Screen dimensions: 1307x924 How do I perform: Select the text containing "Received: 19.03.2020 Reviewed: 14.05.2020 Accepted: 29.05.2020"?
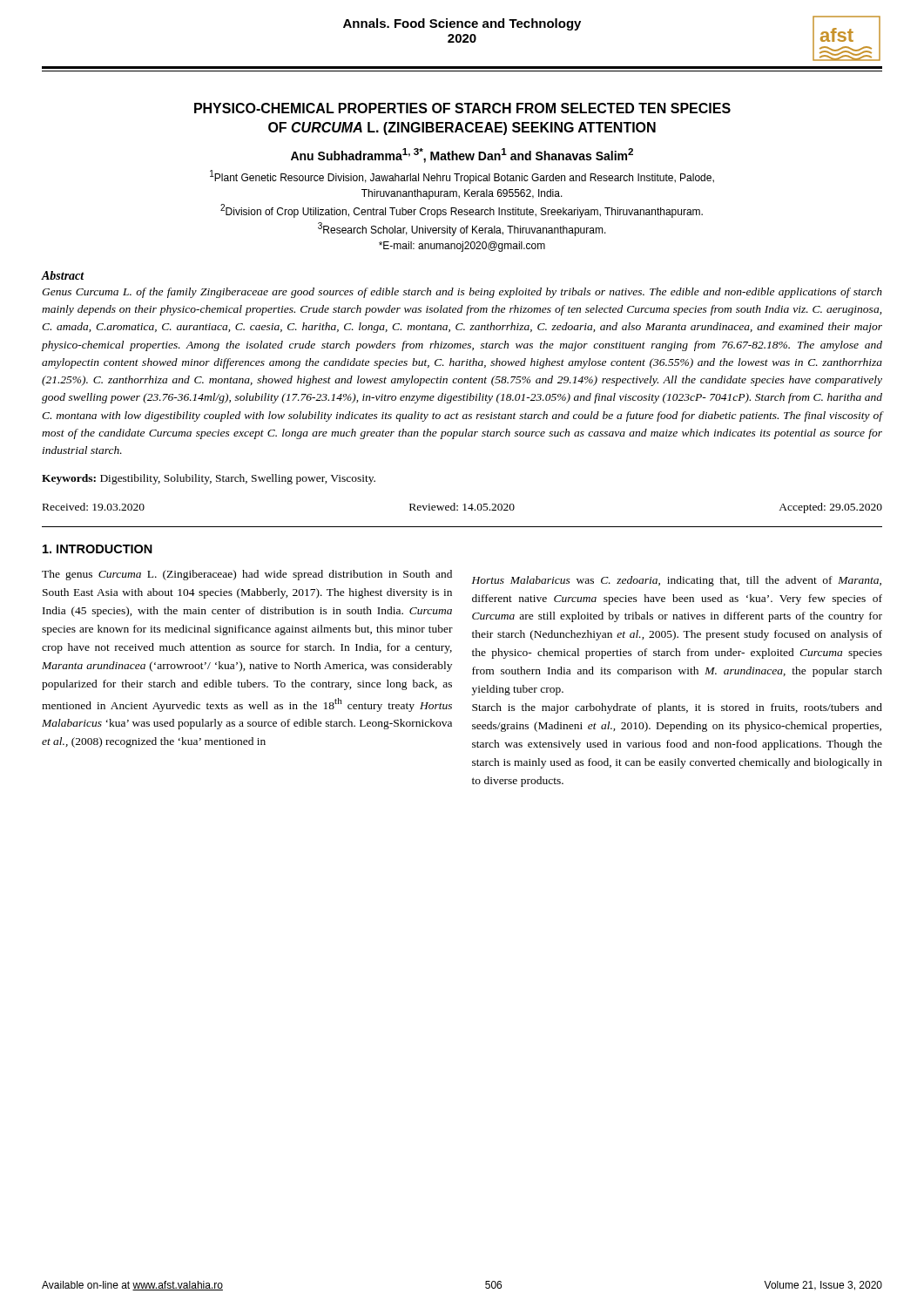click(462, 507)
